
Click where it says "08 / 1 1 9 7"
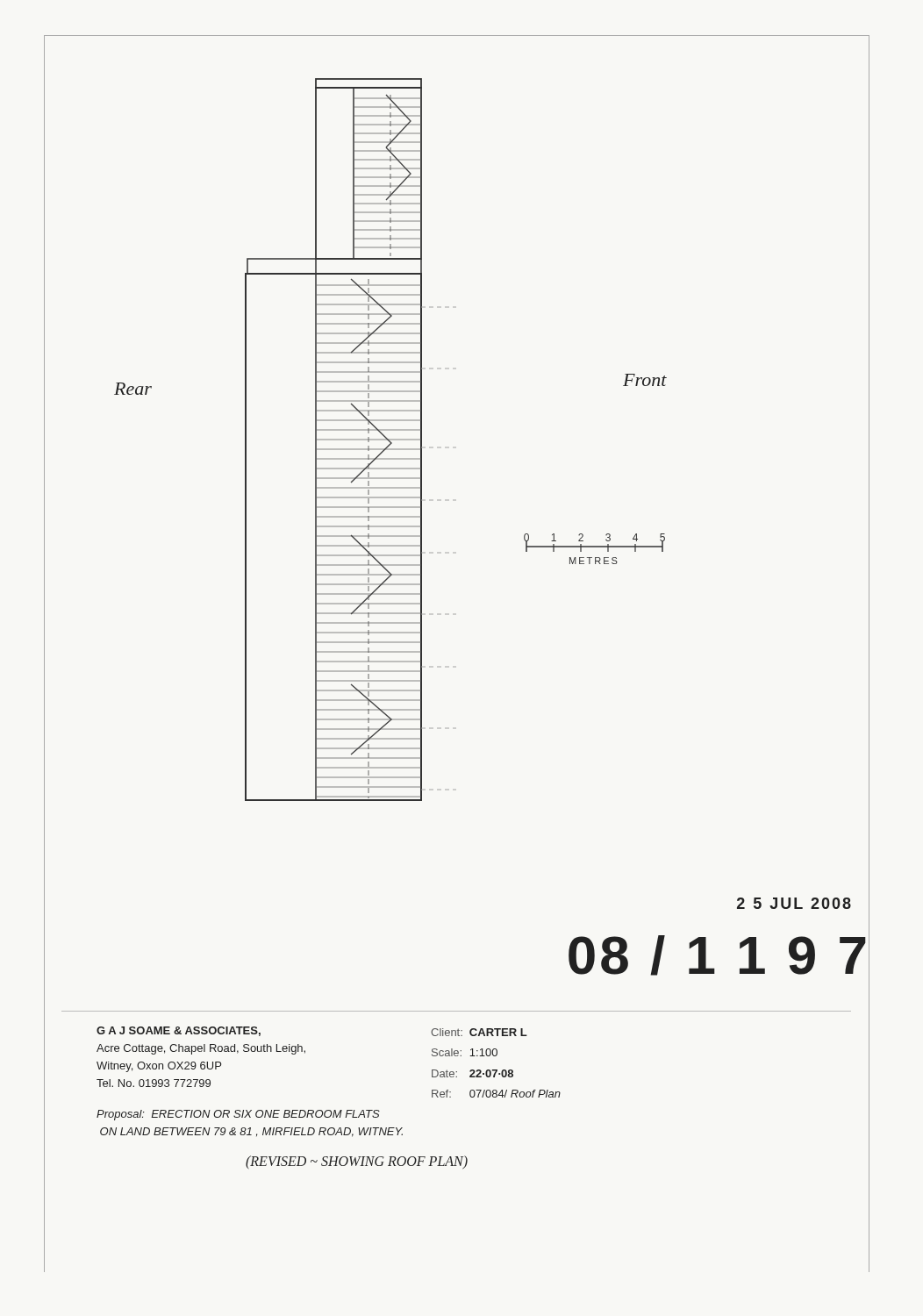pyautogui.click(x=718, y=955)
